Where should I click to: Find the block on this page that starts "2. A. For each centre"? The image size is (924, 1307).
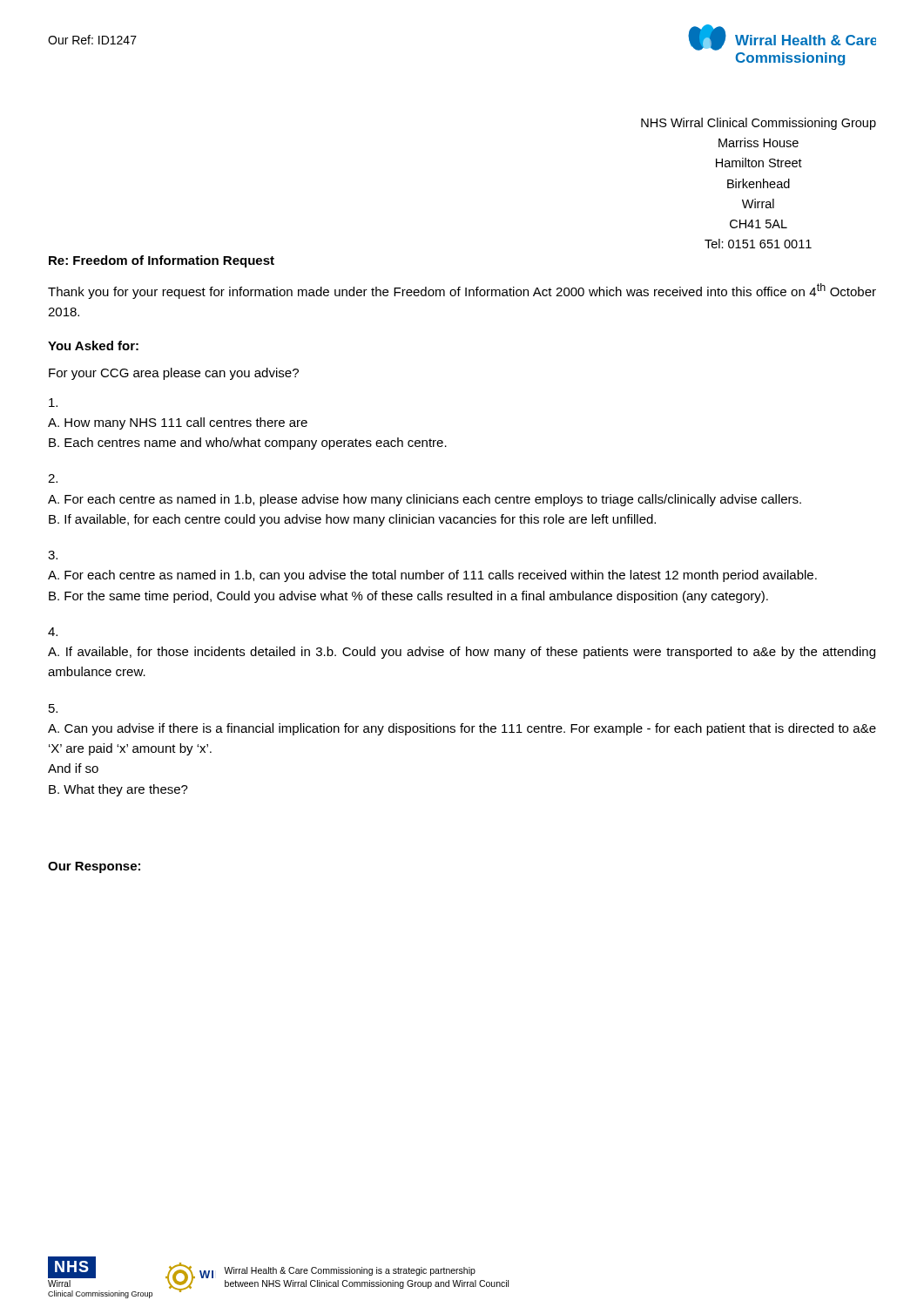[425, 498]
